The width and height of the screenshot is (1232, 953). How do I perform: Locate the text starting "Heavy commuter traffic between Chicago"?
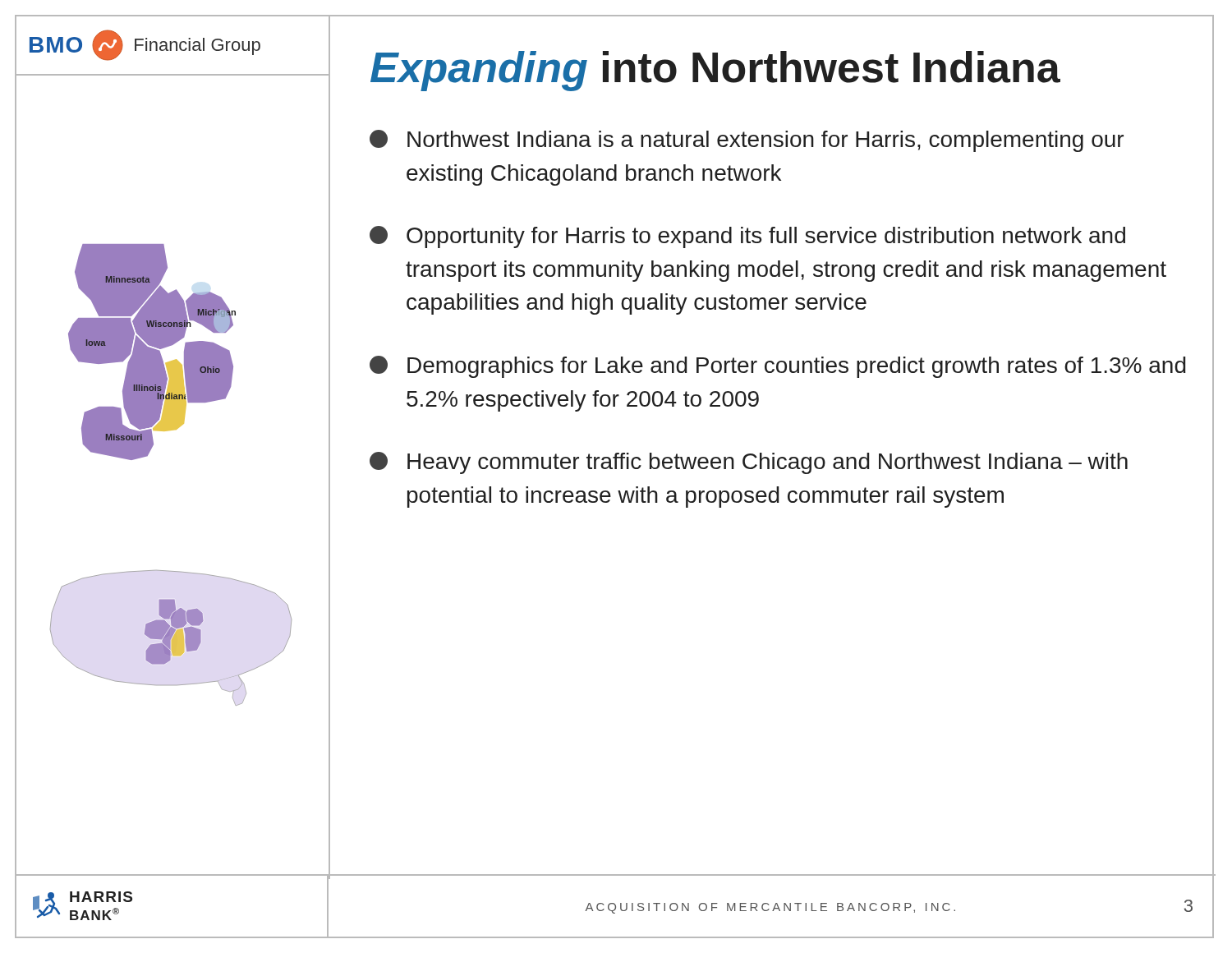tap(780, 479)
